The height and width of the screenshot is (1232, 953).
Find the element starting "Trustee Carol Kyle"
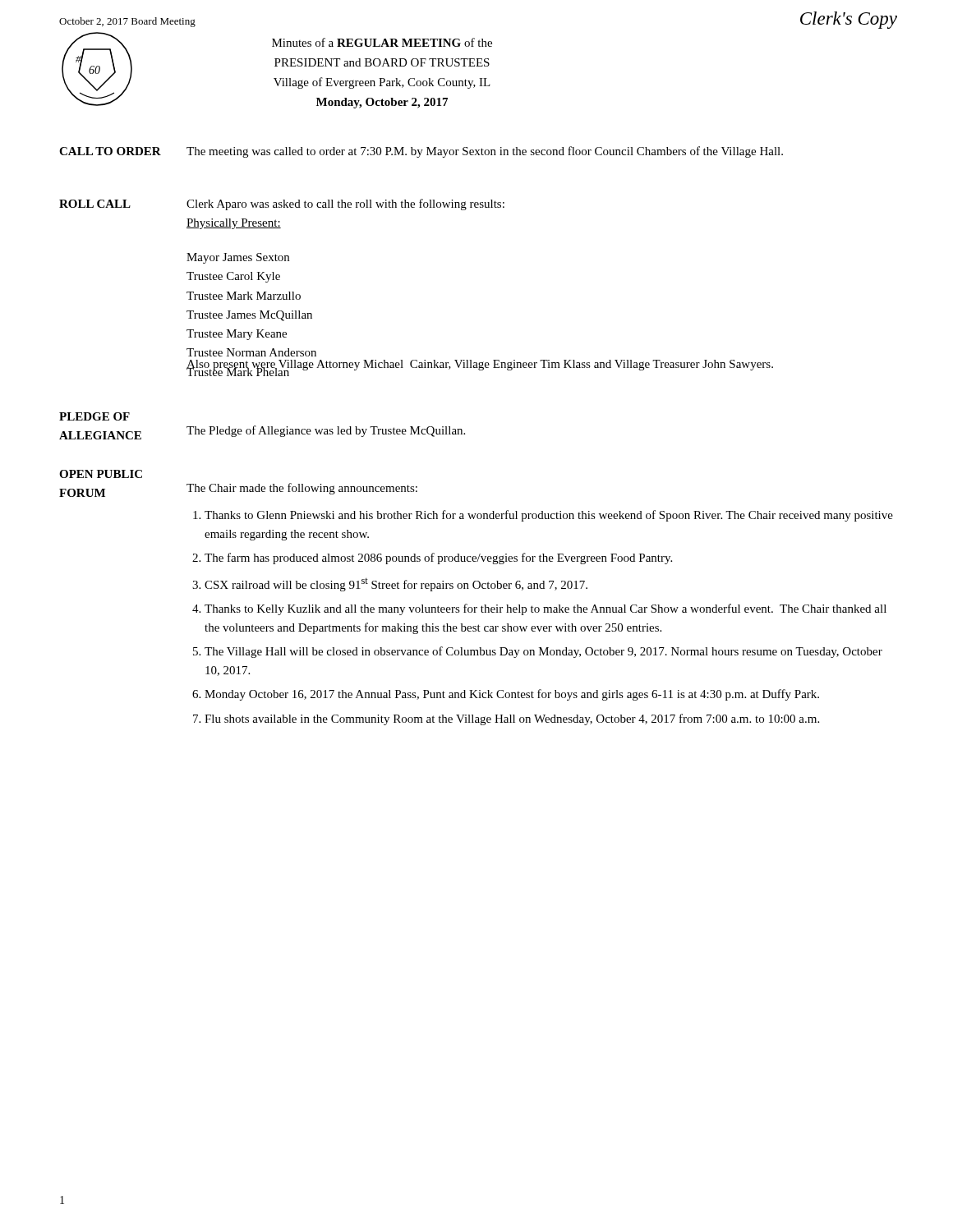pos(233,276)
